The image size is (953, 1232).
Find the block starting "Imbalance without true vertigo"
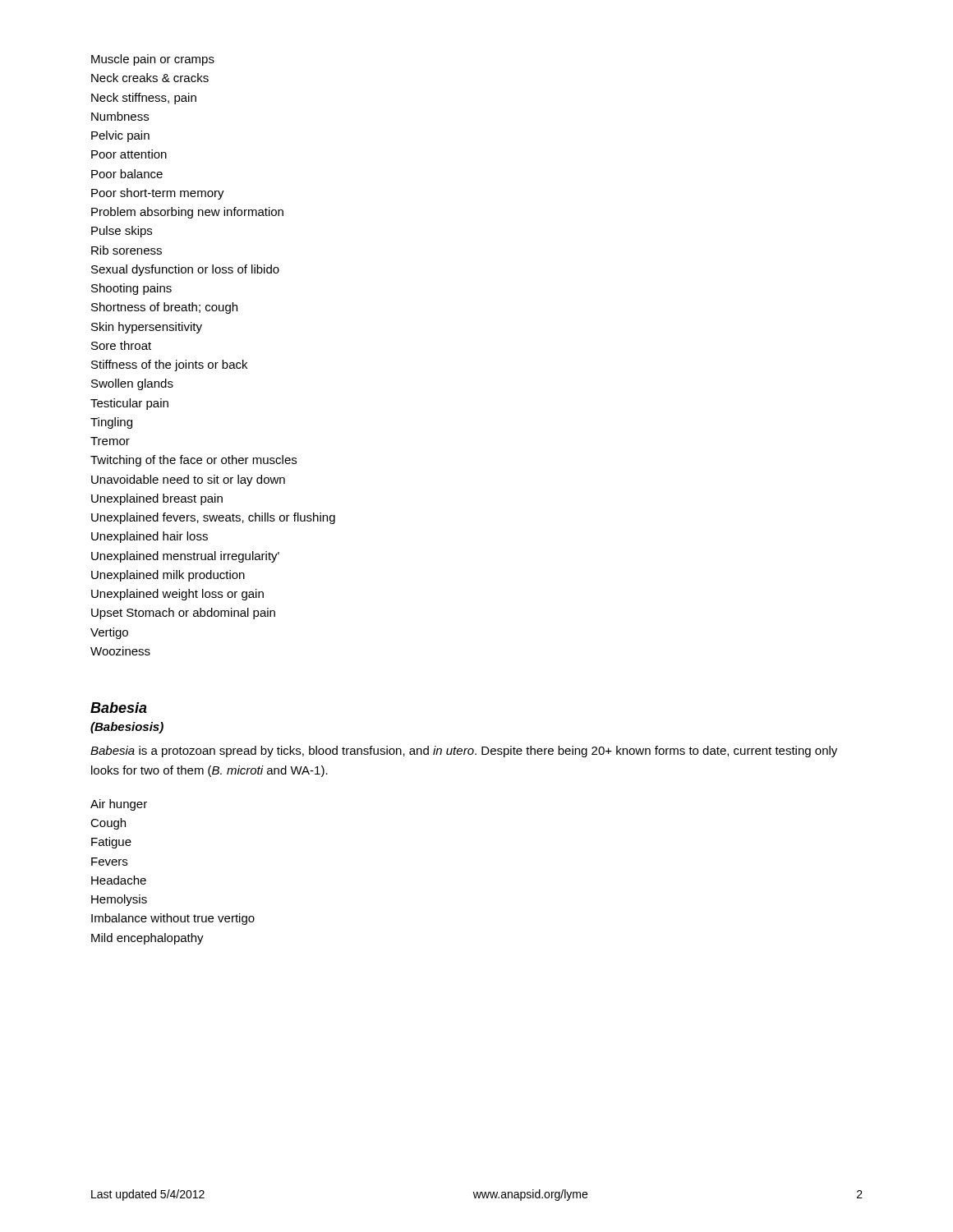coord(173,918)
